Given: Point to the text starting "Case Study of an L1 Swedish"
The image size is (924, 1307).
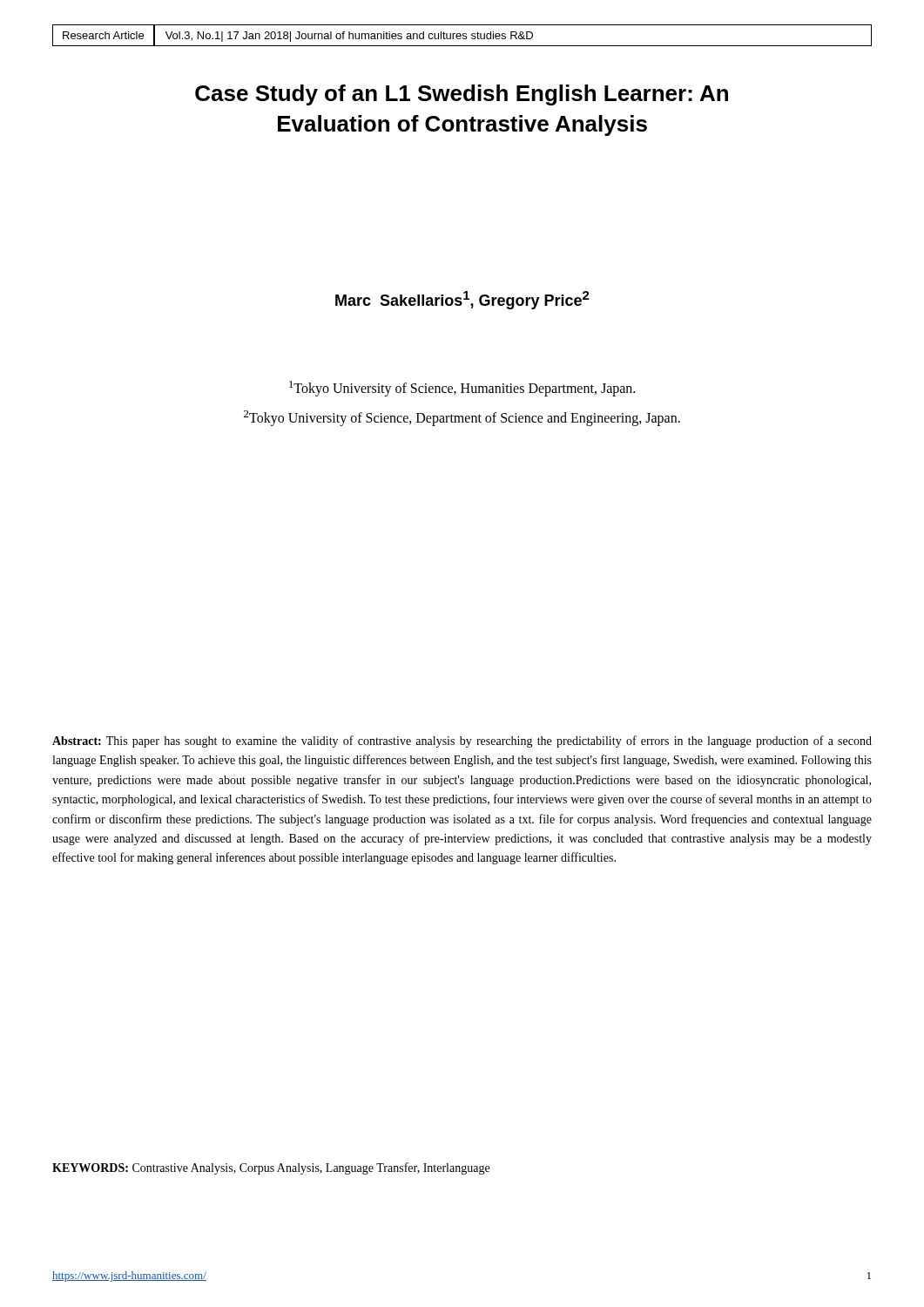Looking at the screenshot, I should 462,109.
